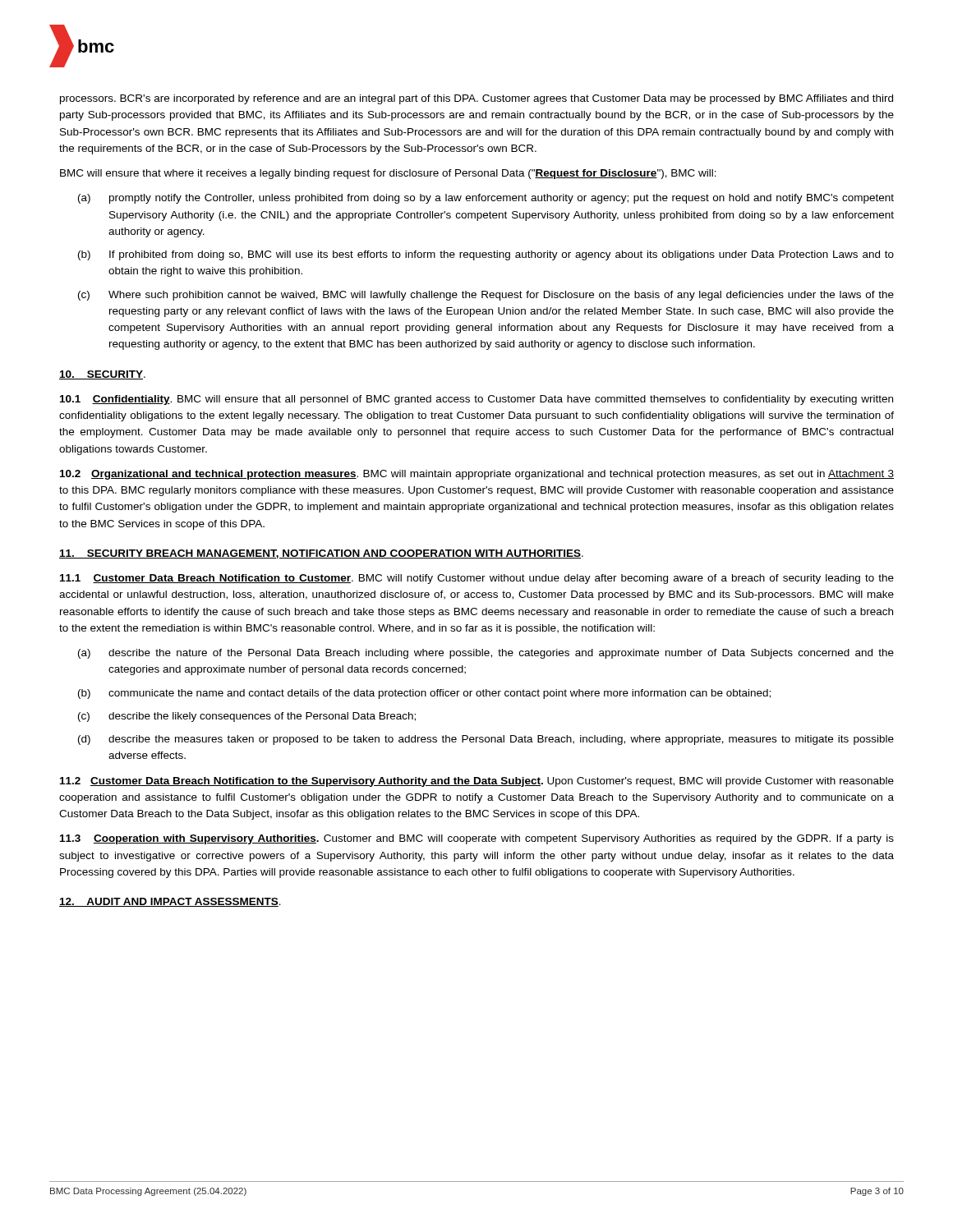
Task: Locate the text block that says "3 Cooperation with Supervisory Authorities. Customer and BMC"
Action: click(x=476, y=856)
